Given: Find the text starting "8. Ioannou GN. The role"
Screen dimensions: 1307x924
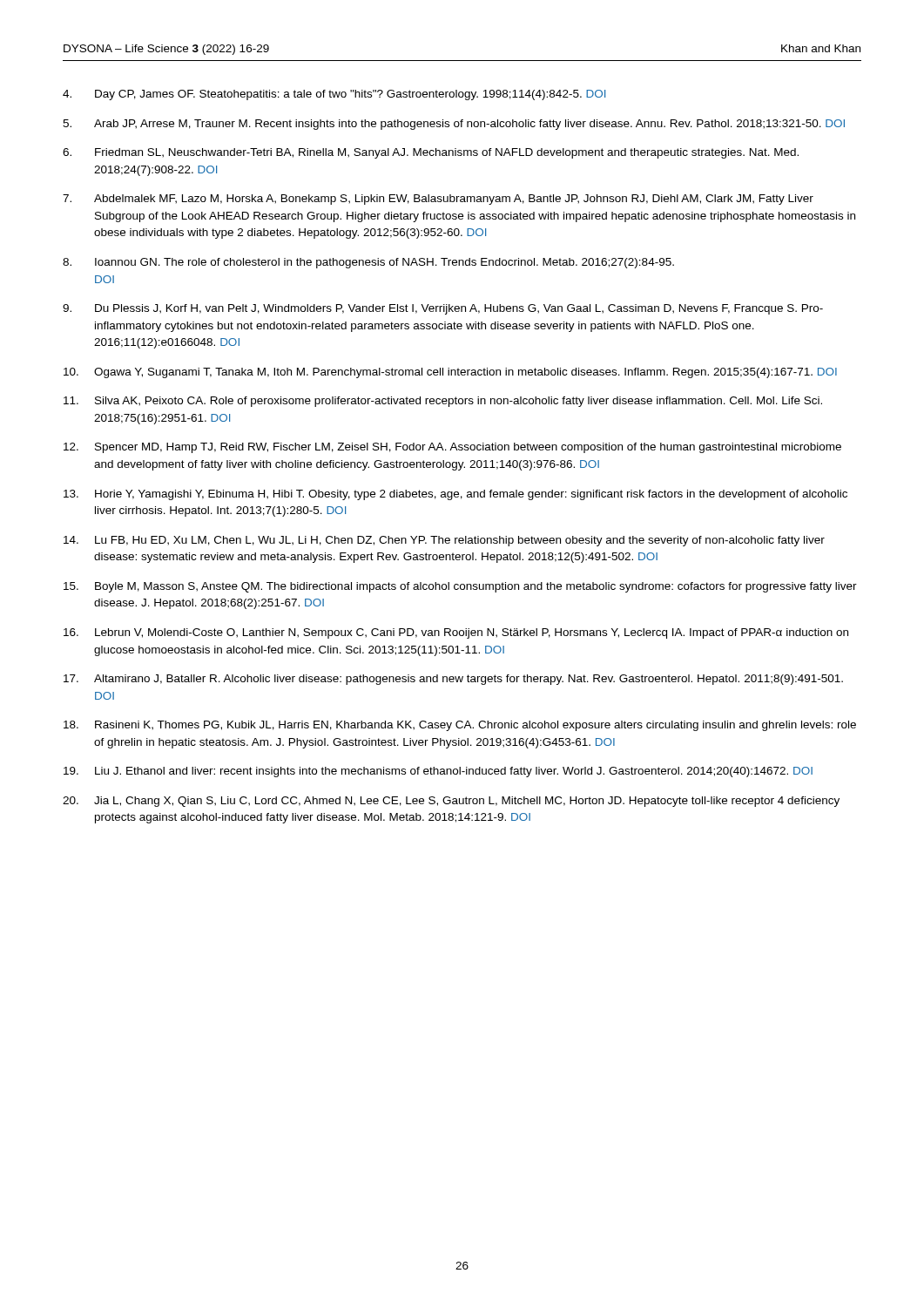Looking at the screenshot, I should (x=462, y=271).
